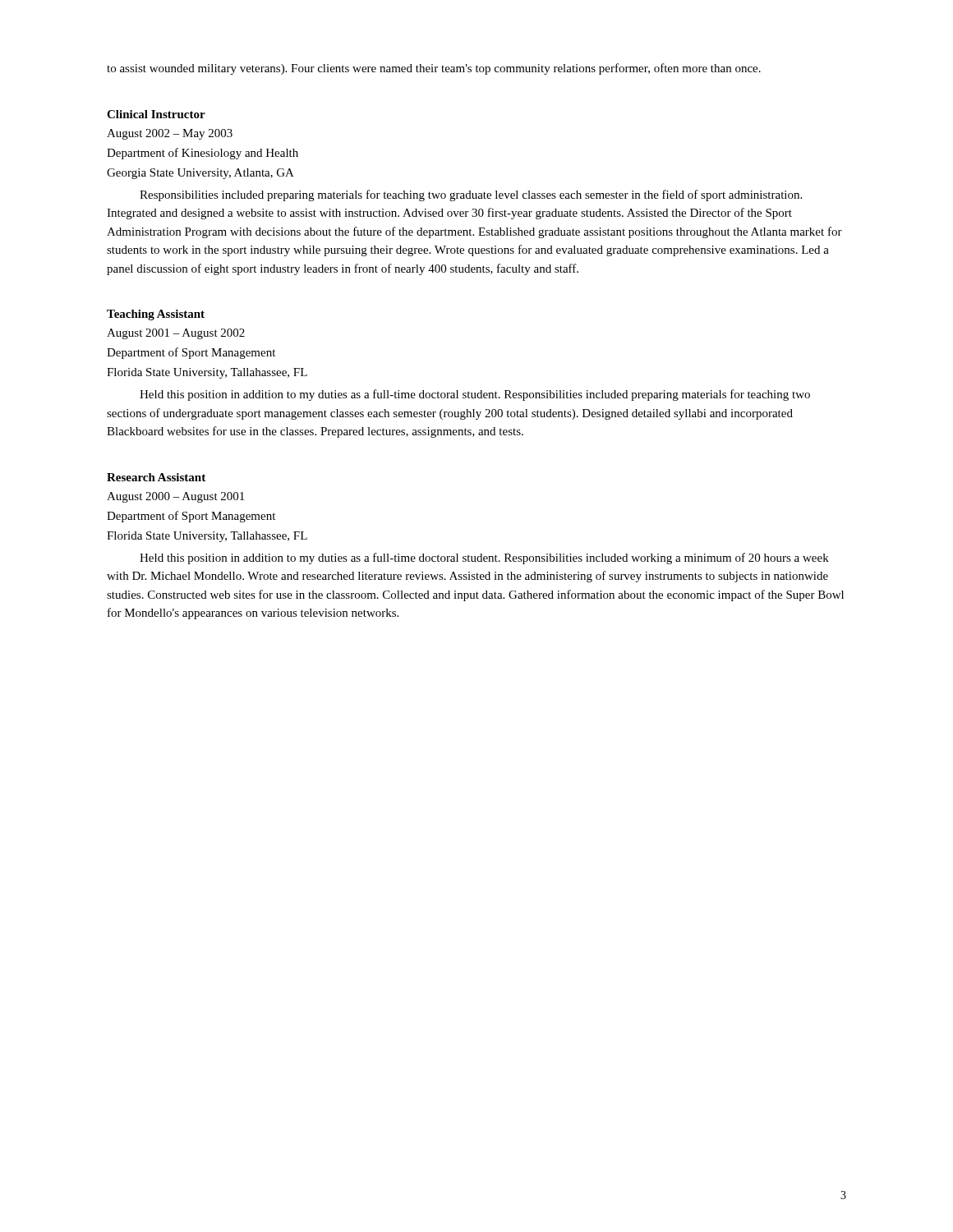
Task: Click the passage that begins "August 2001 – August 2002 Department of Sport"
Action: (x=207, y=352)
